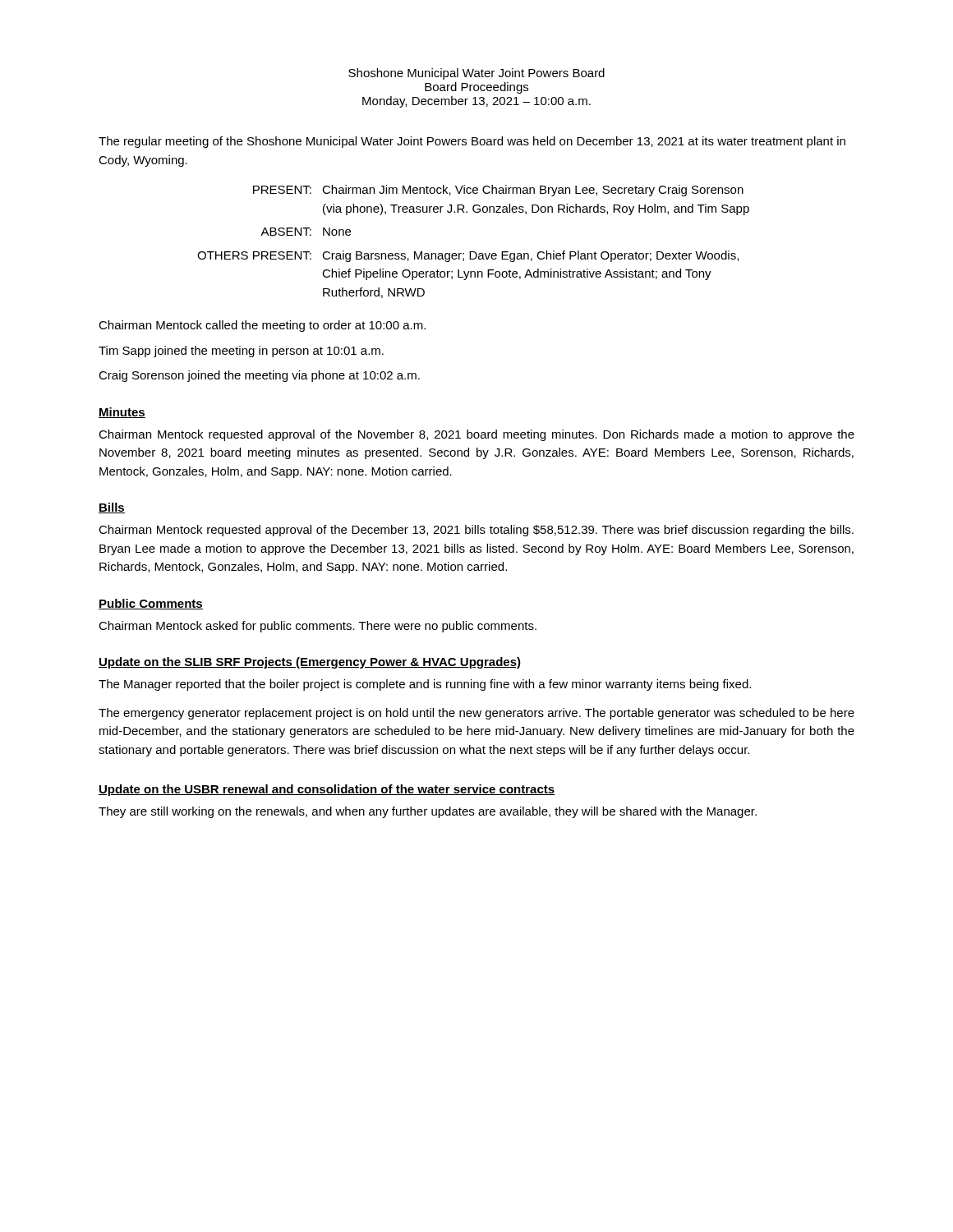Point to the element starting "They are still working on the renewals, and"
The height and width of the screenshot is (1232, 953).
pyautogui.click(x=428, y=811)
